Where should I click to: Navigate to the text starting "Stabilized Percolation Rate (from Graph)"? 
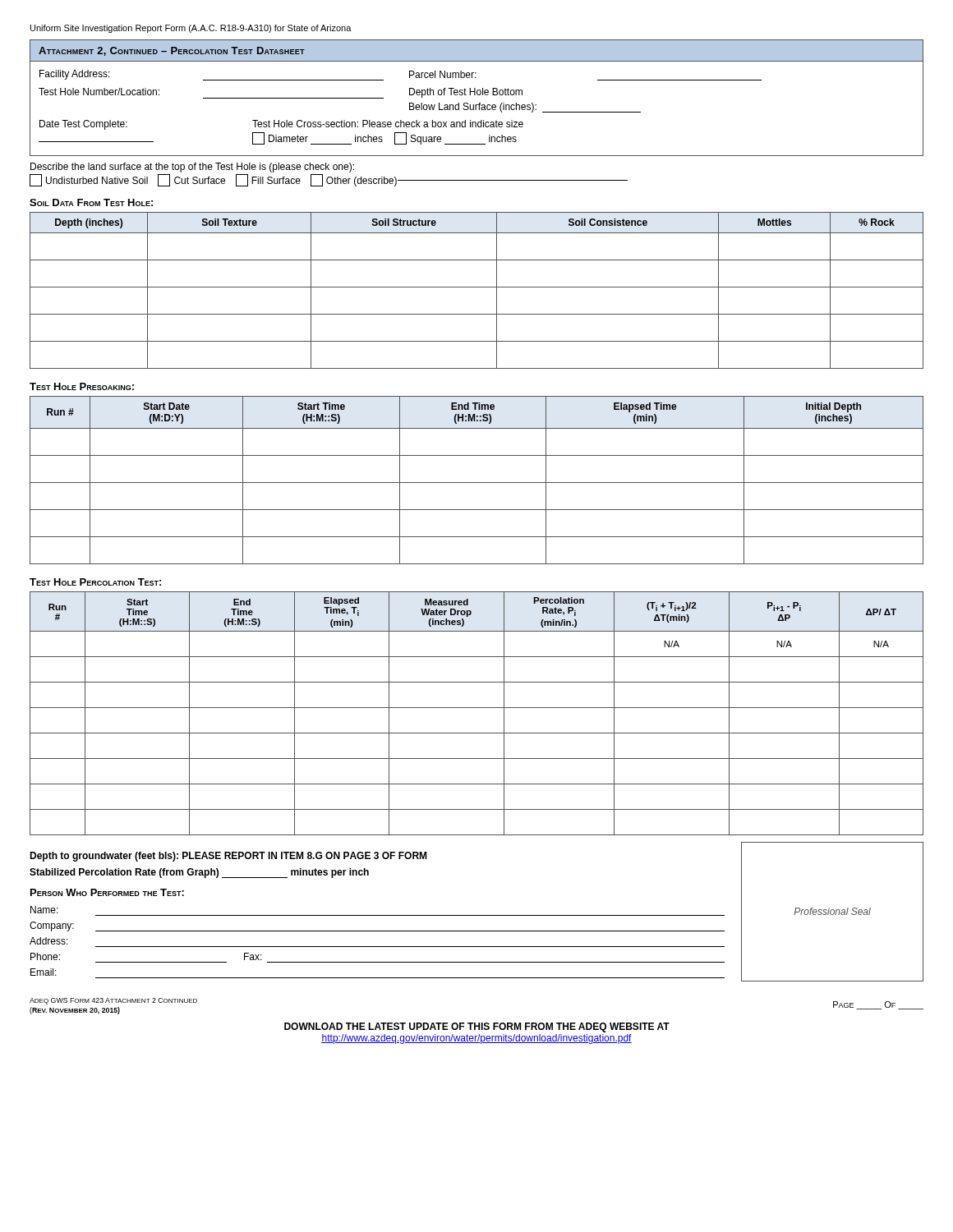point(199,873)
